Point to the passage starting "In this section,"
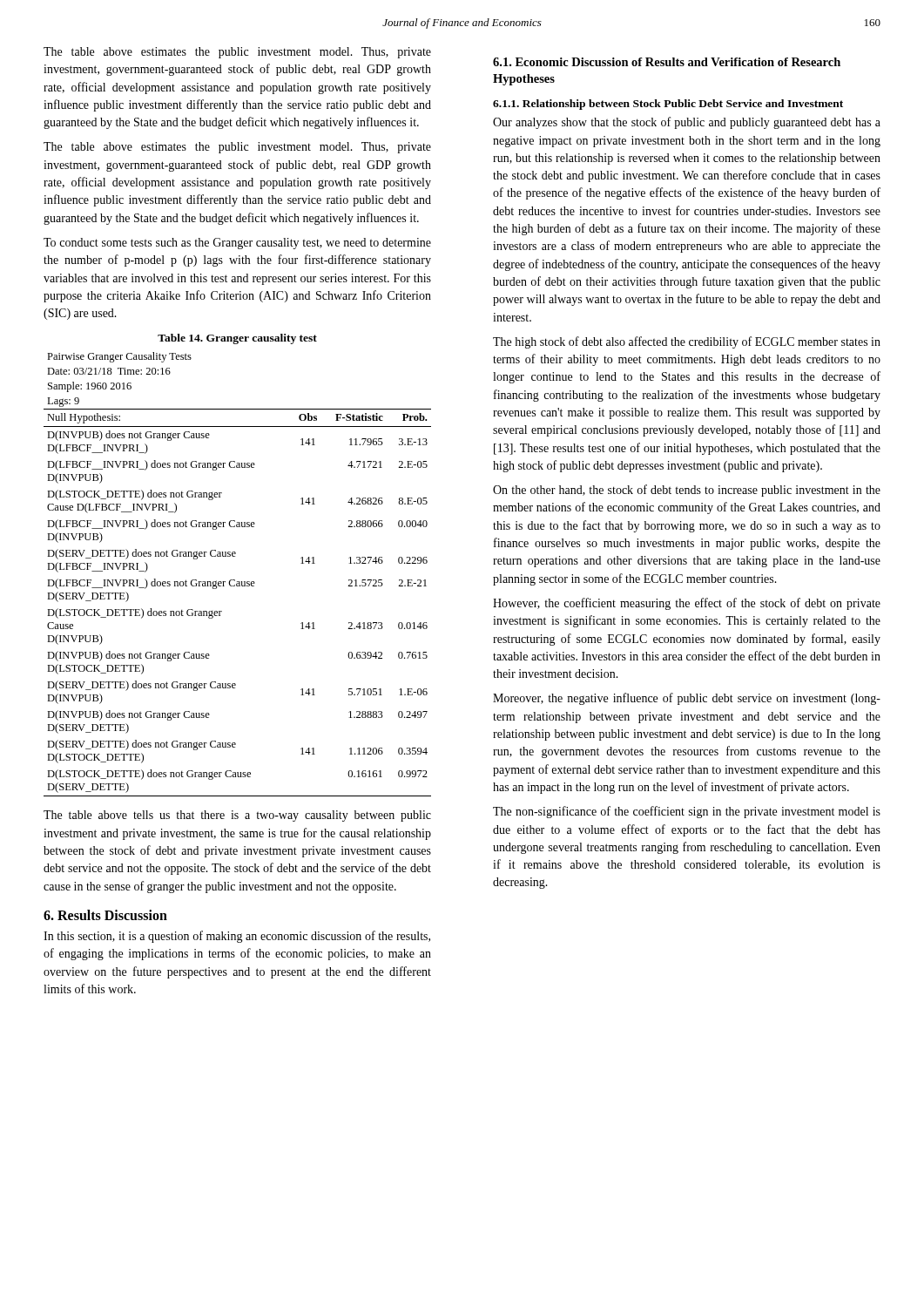This screenshot has height=1307, width=924. [x=237, y=963]
